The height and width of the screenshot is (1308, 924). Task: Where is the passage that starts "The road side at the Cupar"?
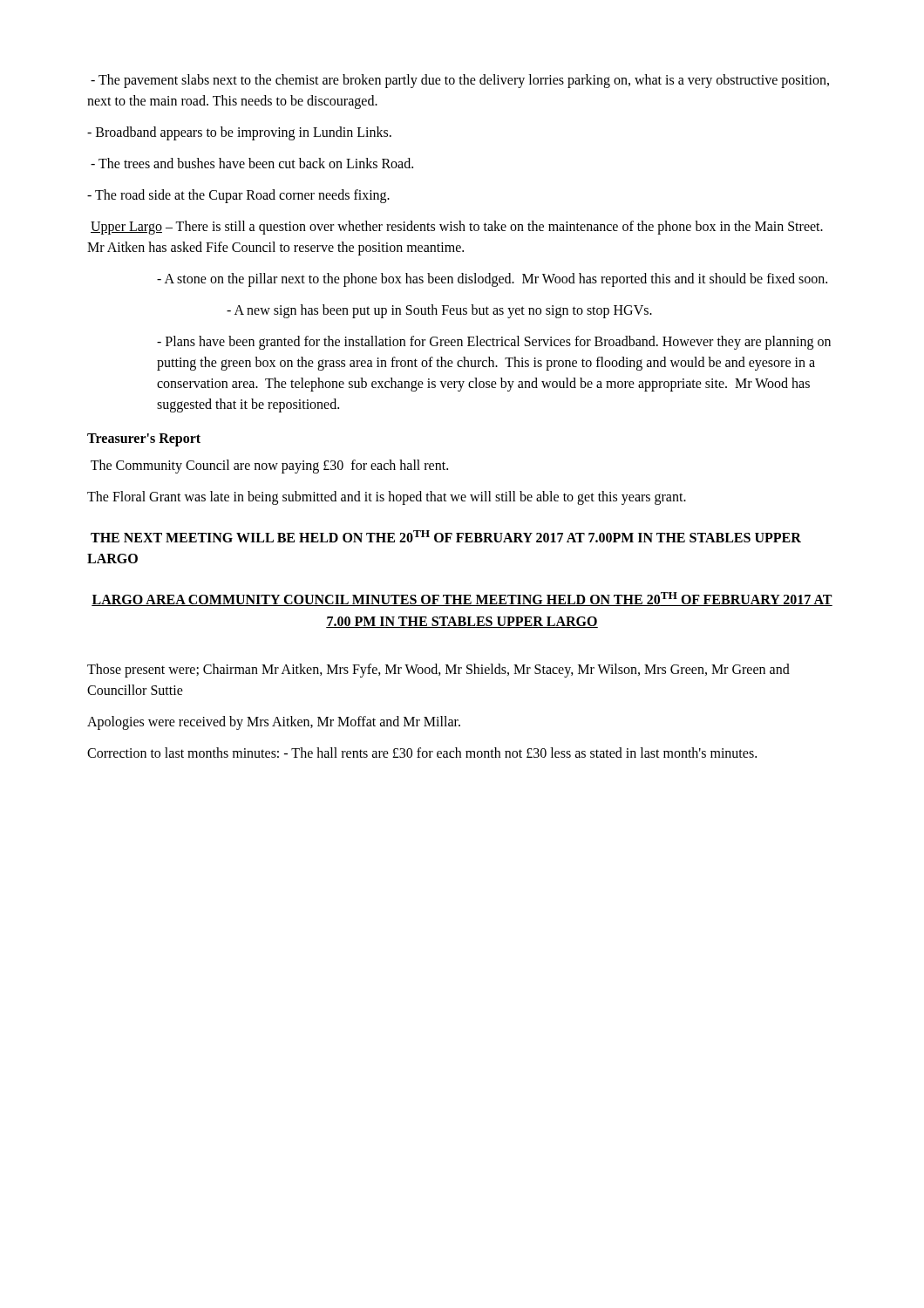click(239, 195)
